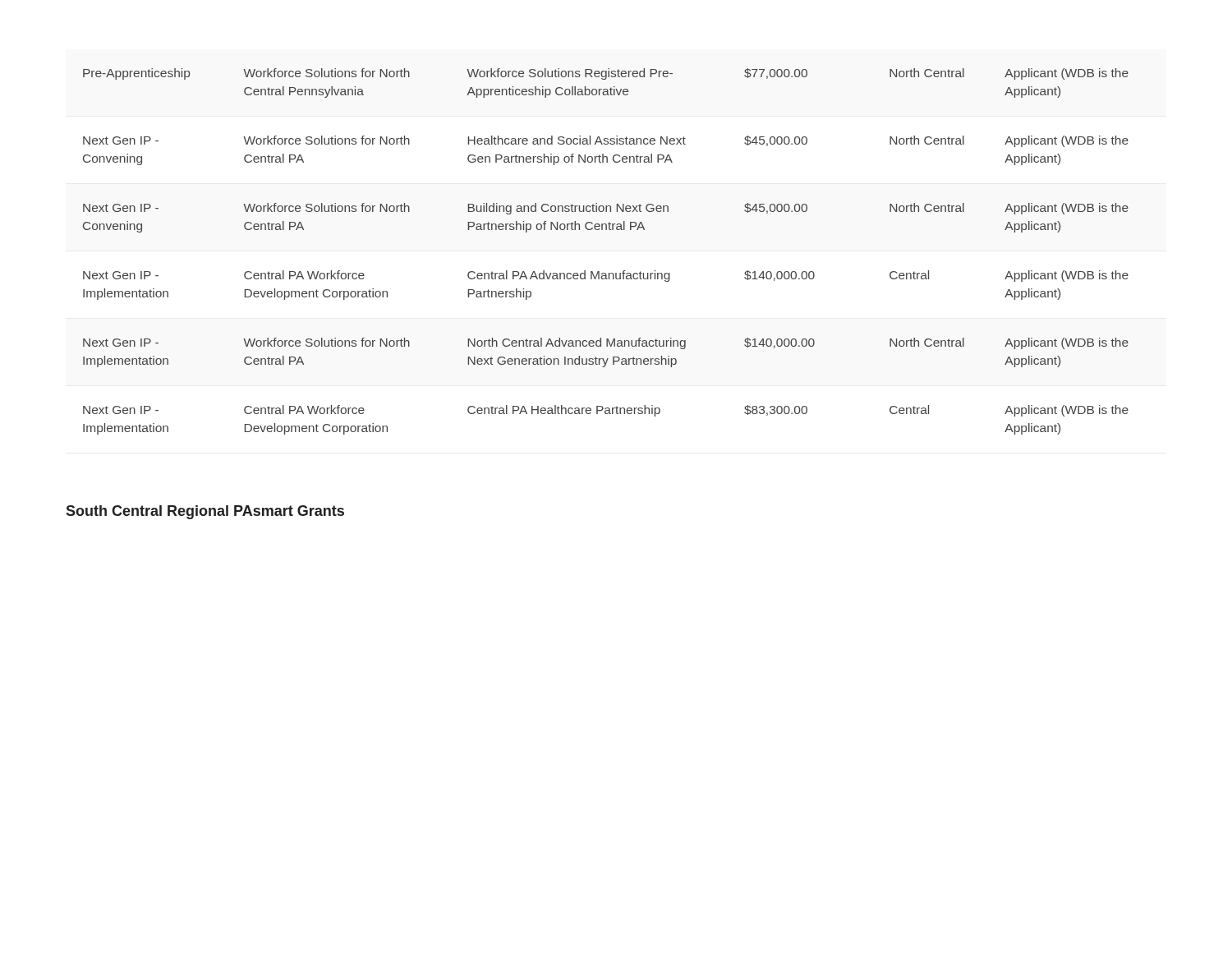Select the table
This screenshot has width=1232, height=953.
(616, 251)
